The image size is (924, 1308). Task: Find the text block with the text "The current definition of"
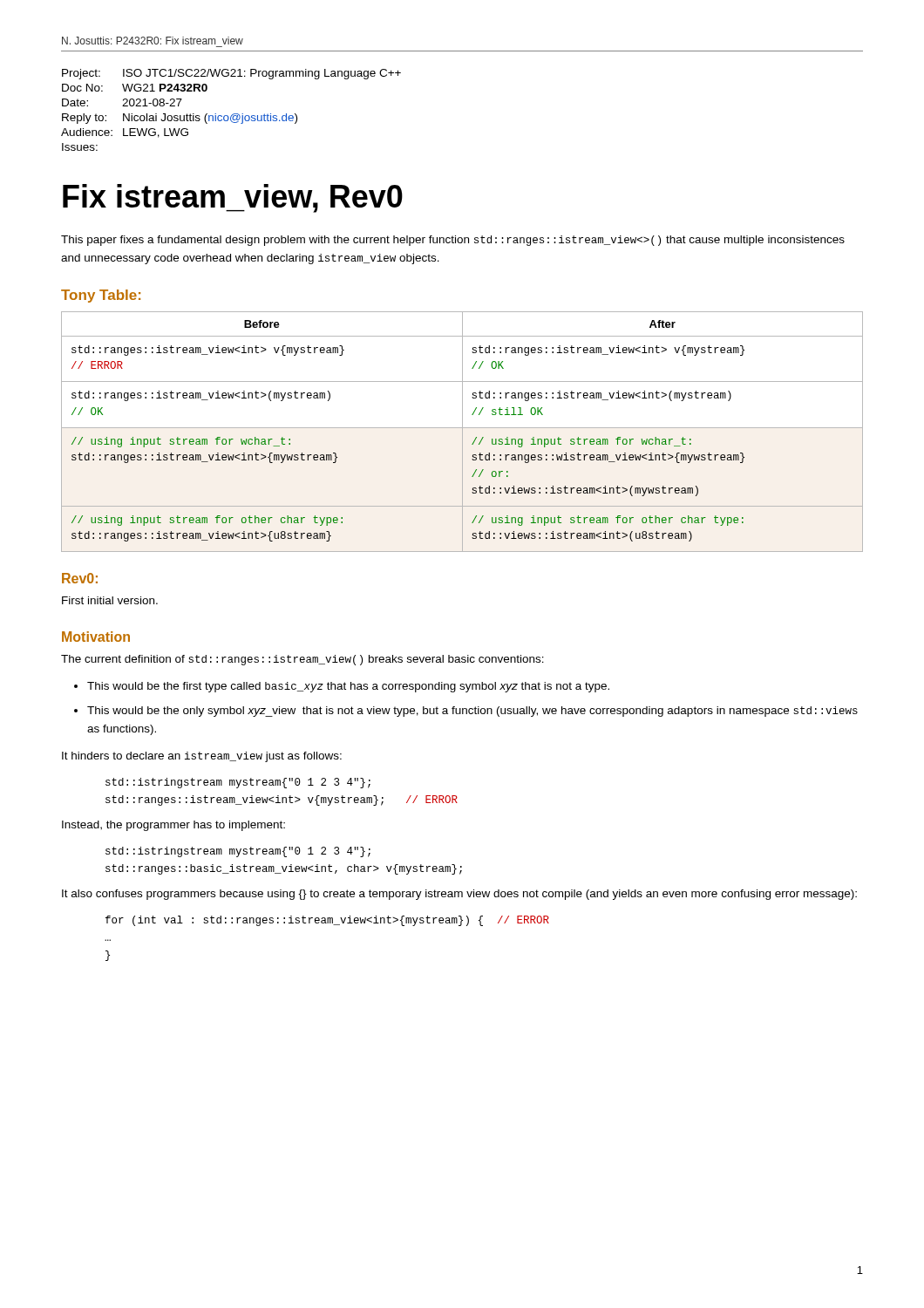[303, 659]
